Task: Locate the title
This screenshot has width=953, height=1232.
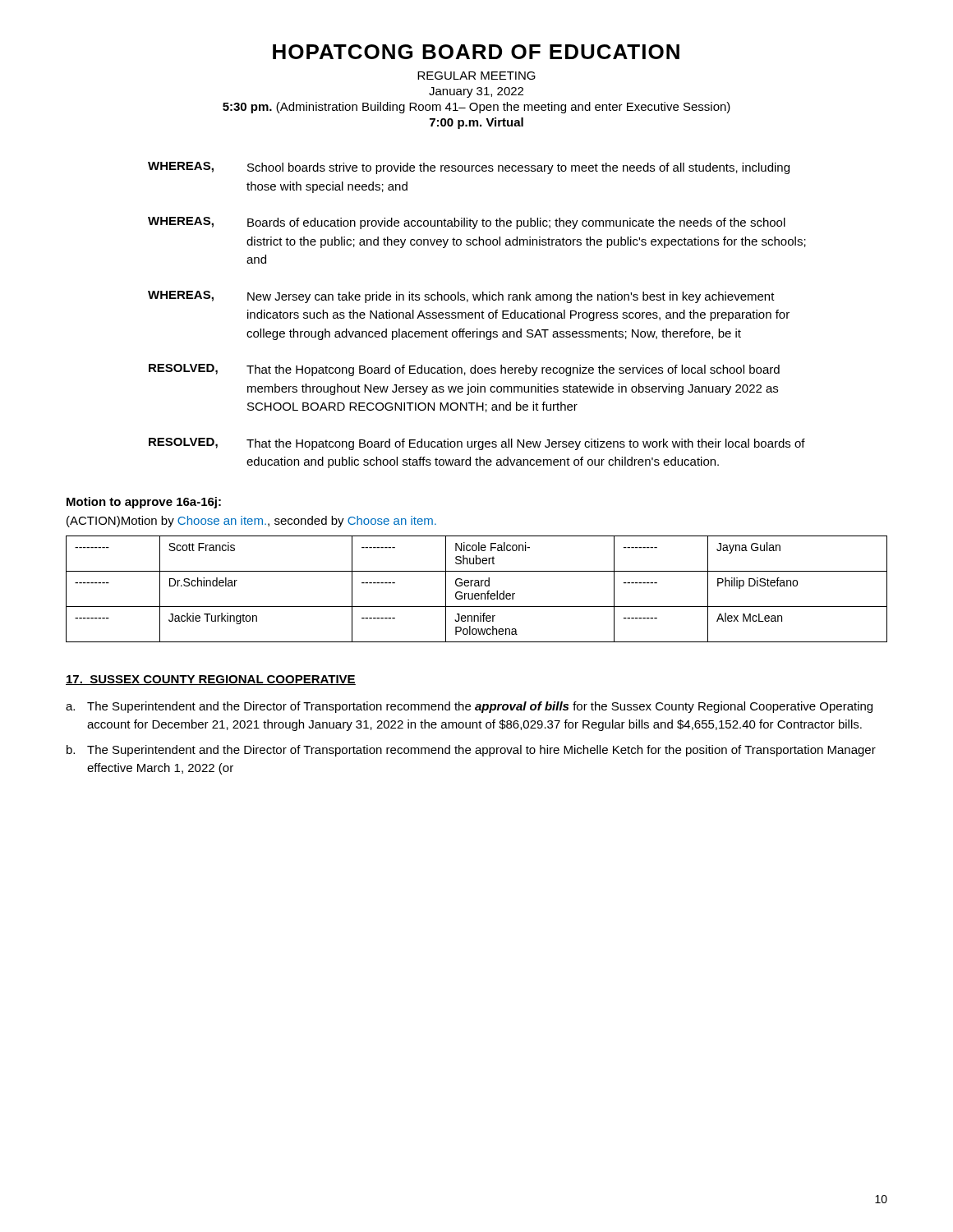Action: (x=476, y=52)
